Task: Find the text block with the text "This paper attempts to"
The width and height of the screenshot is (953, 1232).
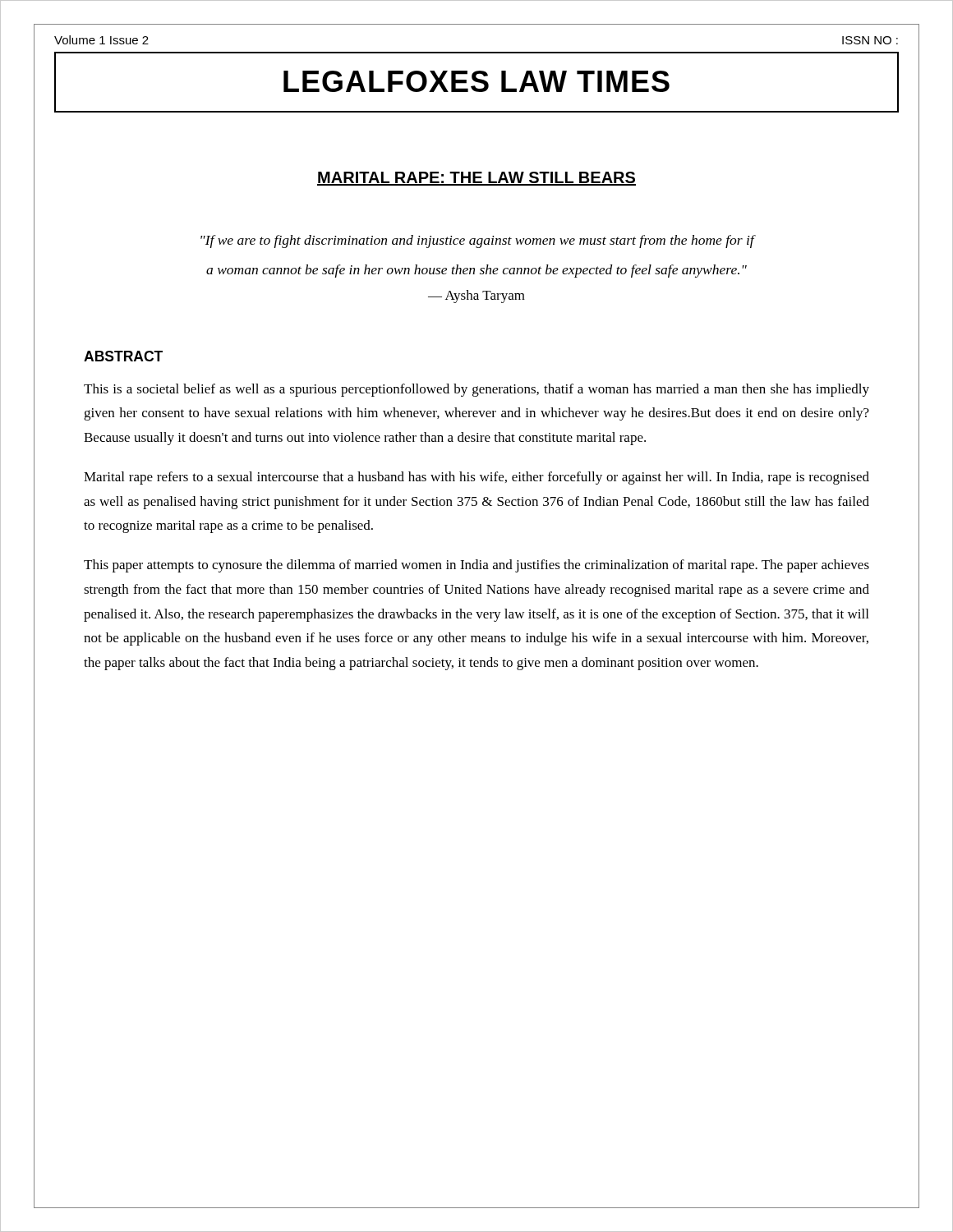Action: click(476, 614)
